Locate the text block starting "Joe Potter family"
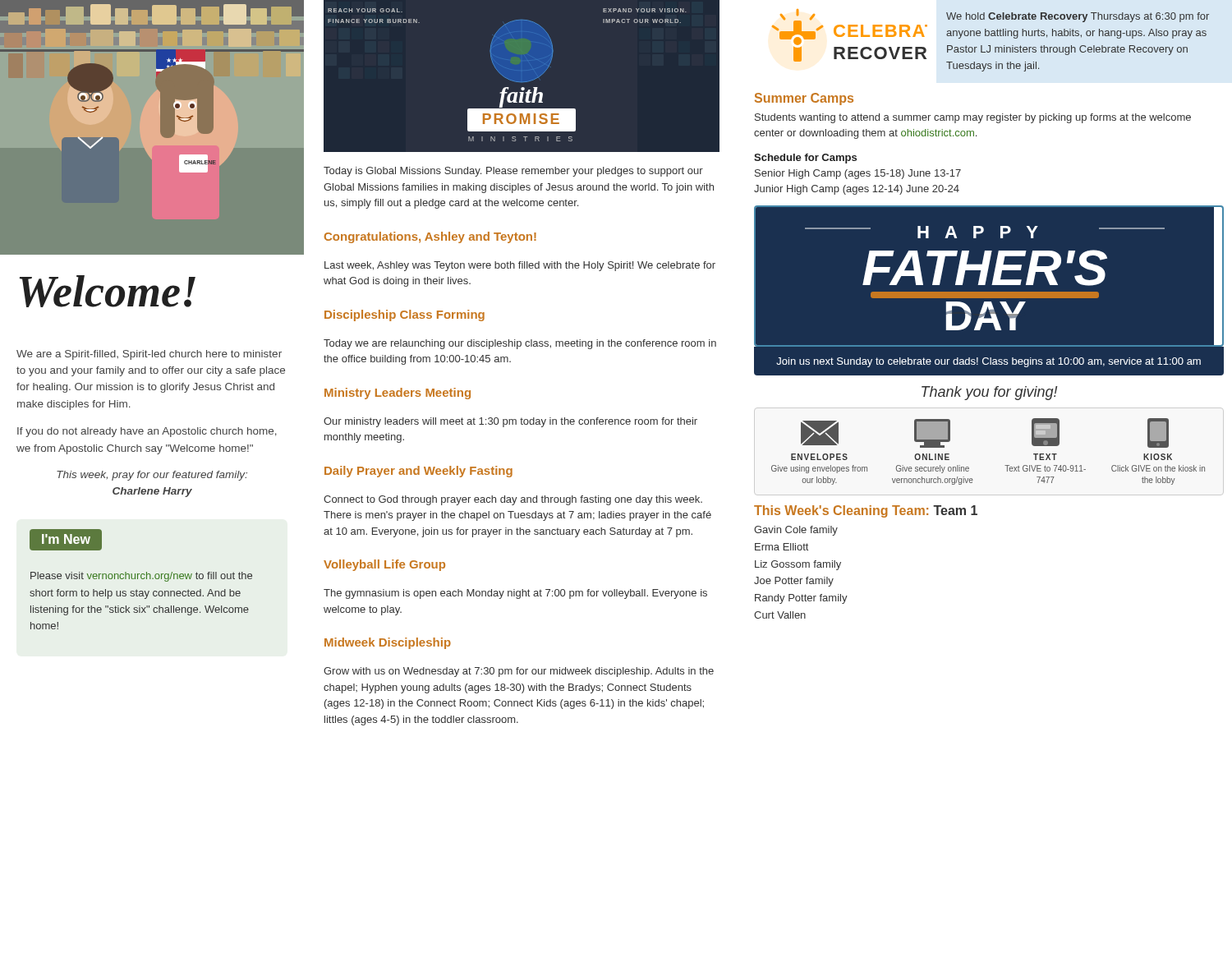 point(794,581)
